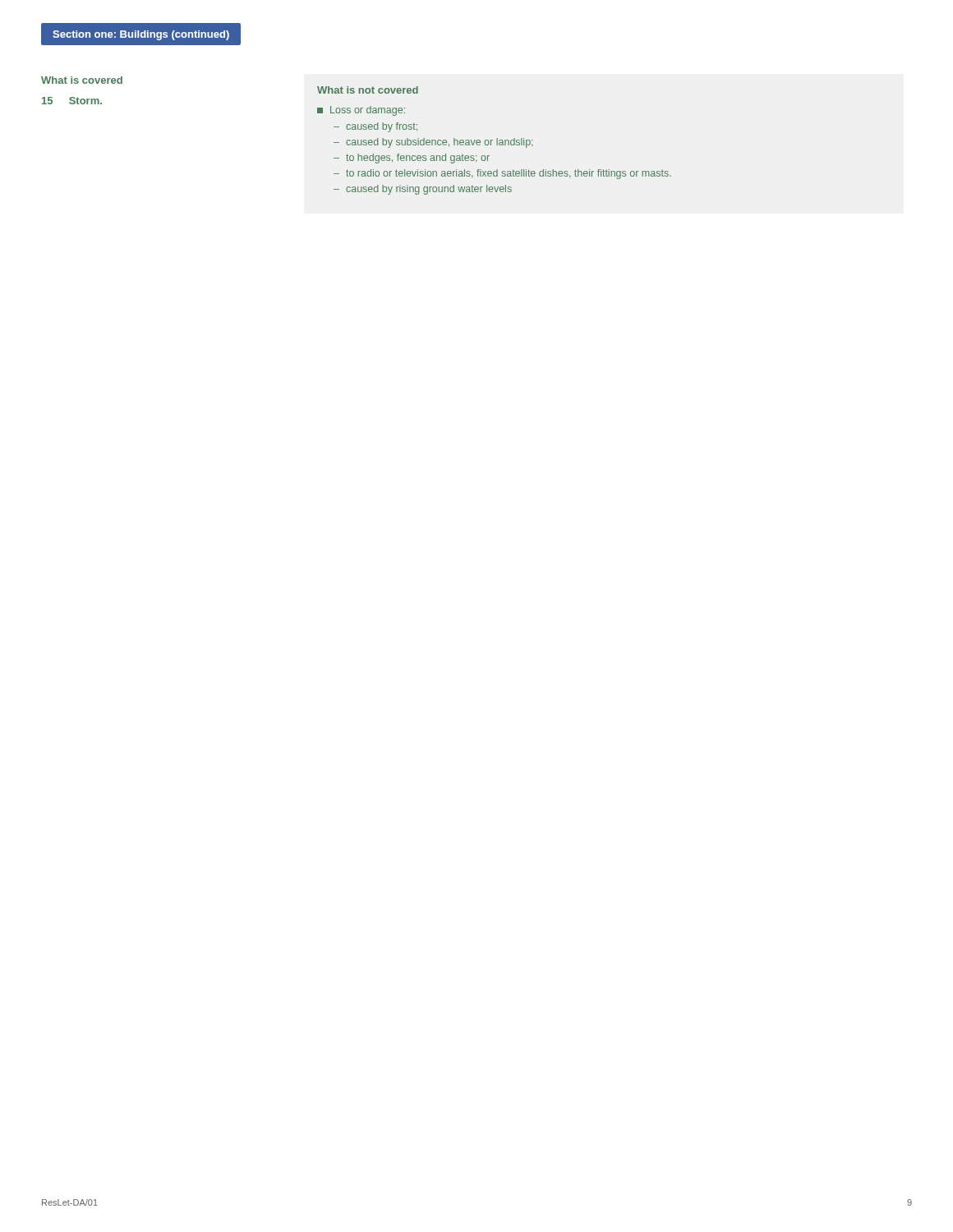The image size is (953, 1232).
Task: Point to the element starting "– caused by frost;"
Action: (x=376, y=126)
